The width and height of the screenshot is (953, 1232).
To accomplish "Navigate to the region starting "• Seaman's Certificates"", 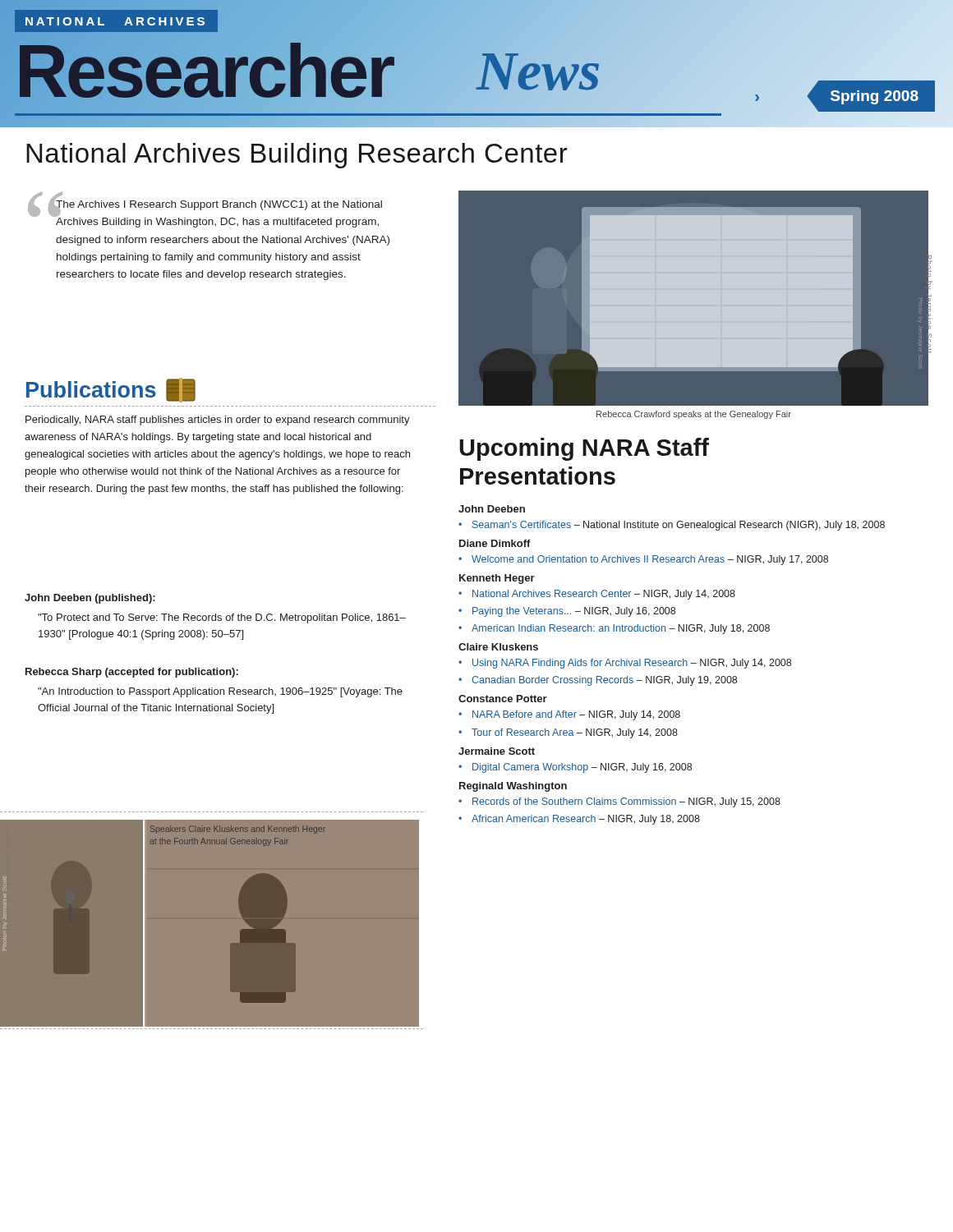I will click(672, 525).
